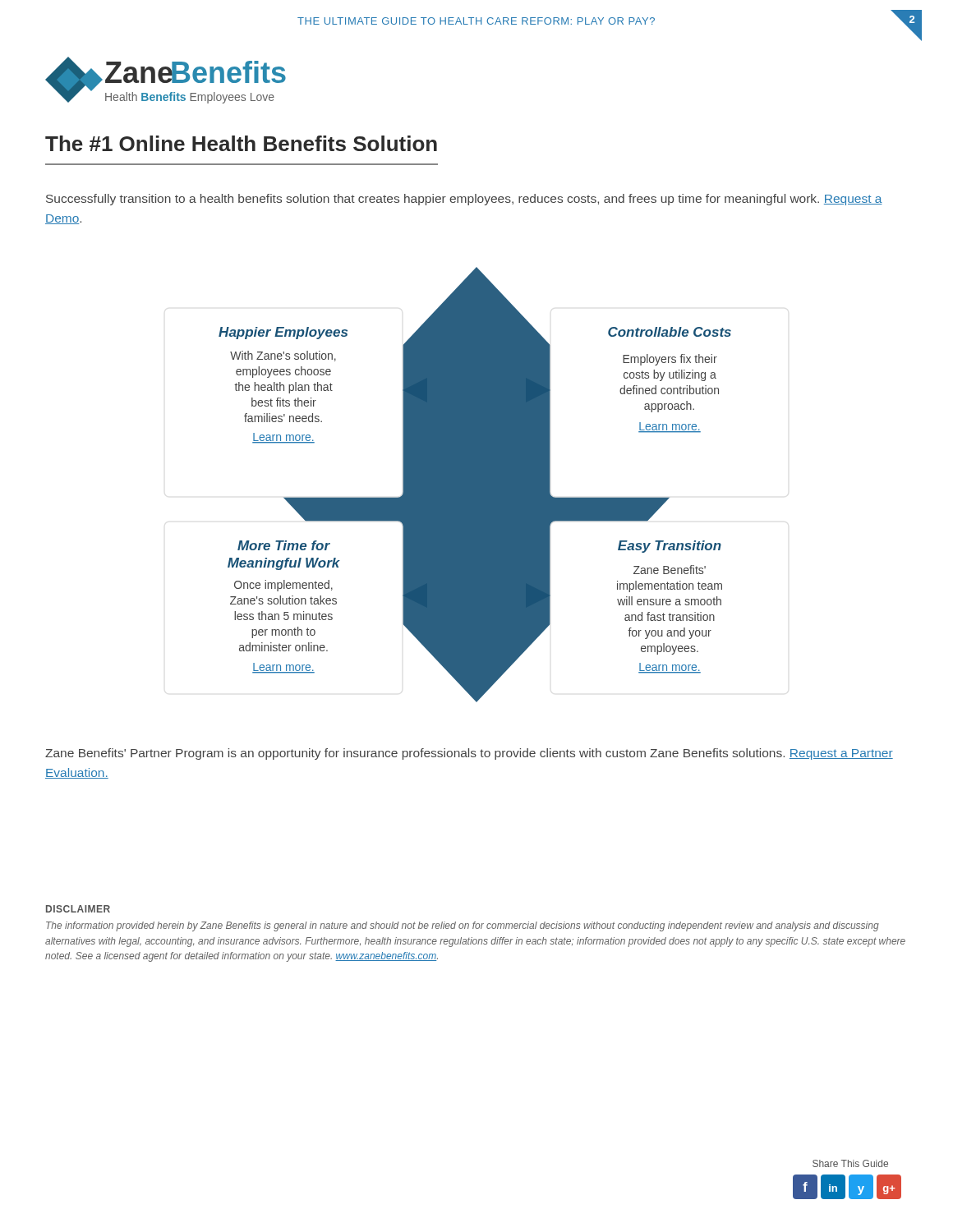Click the passage that begins "Zane Benefits' Partner Program"
The height and width of the screenshot is (1232, 953).
(x=469, y=763)
